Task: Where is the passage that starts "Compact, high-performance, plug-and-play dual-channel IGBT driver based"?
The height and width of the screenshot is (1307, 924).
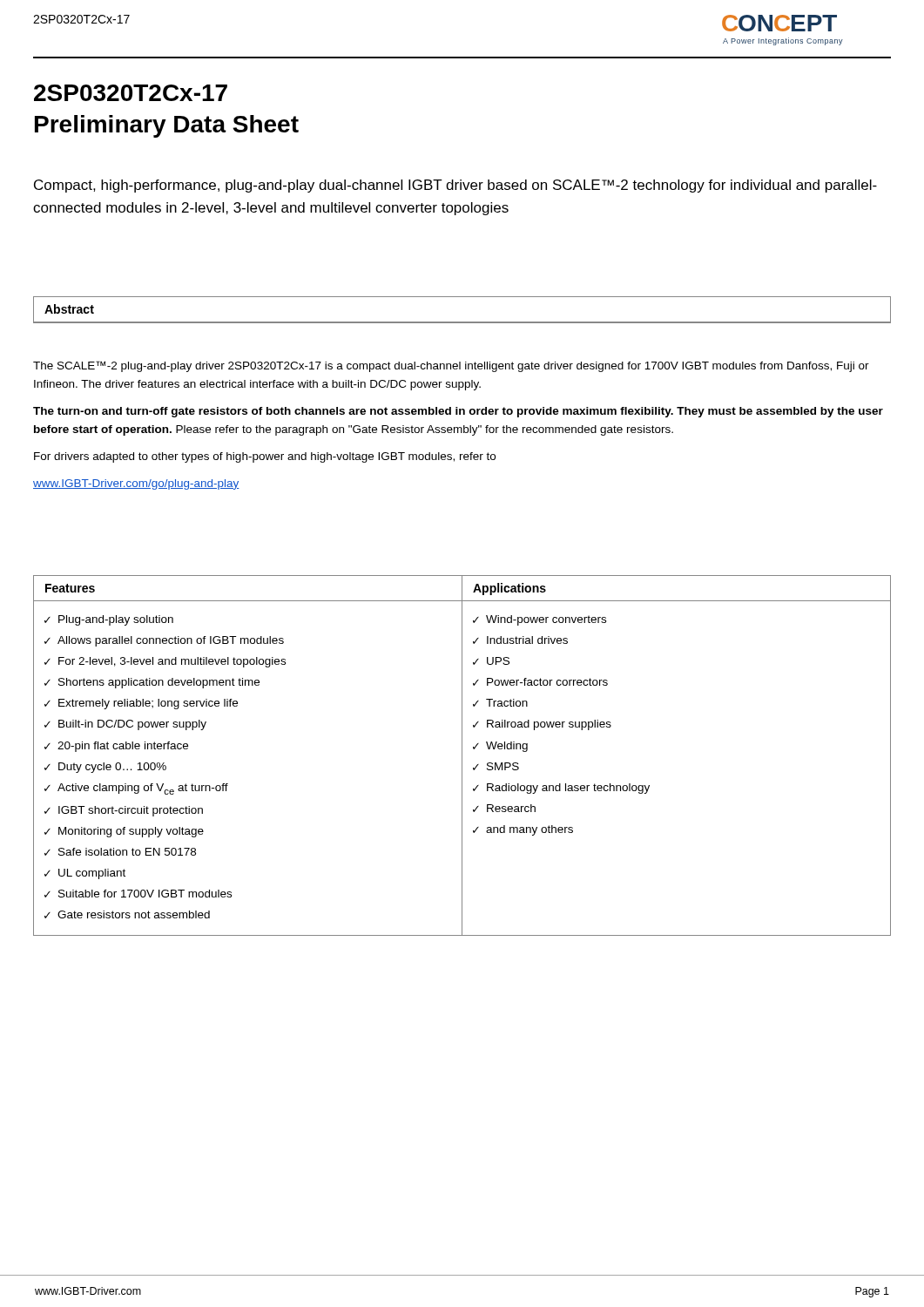Action: click(x=455, y=196)
